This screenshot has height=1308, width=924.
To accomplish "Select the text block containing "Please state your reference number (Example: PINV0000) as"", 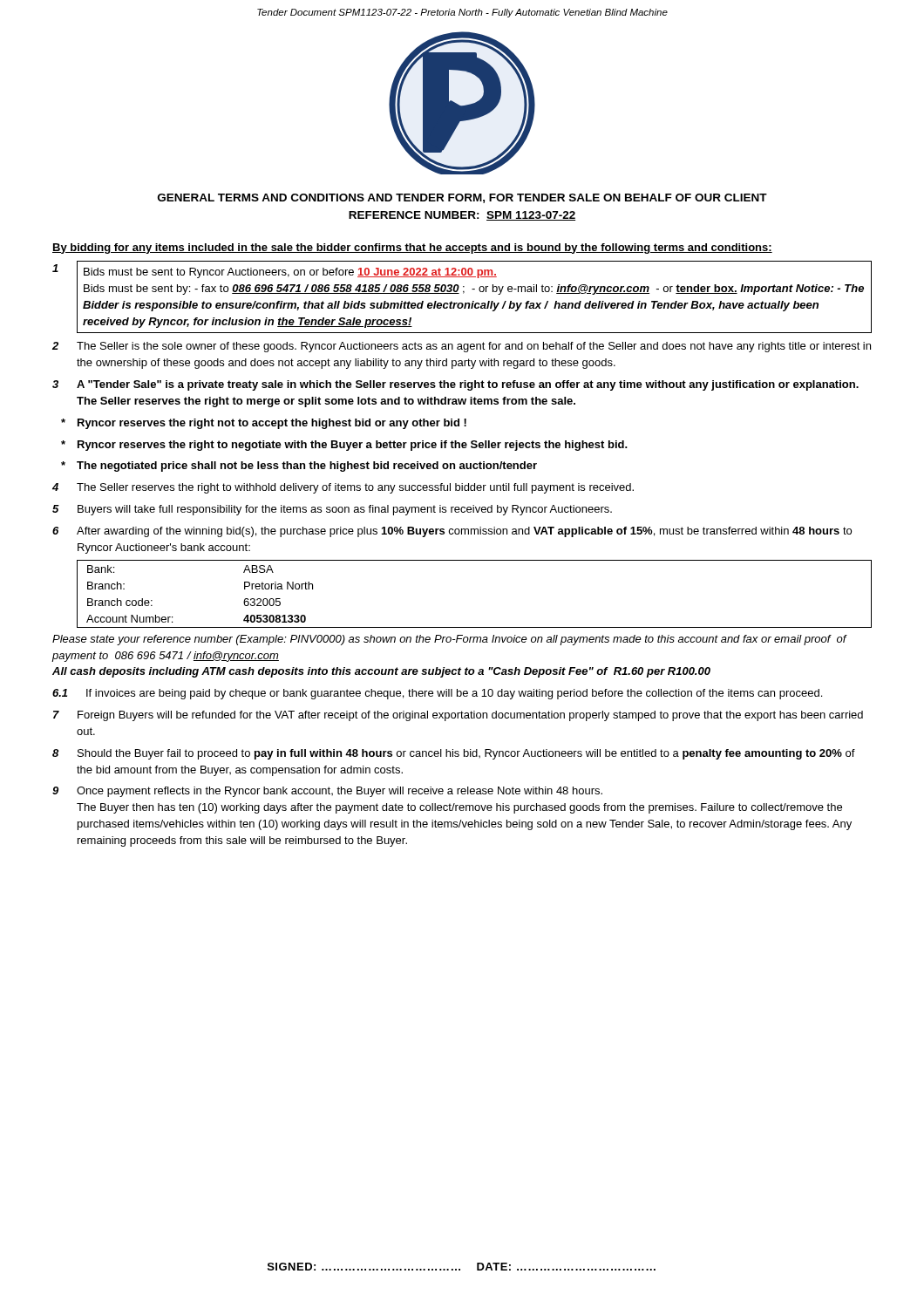I will (449, 640).
